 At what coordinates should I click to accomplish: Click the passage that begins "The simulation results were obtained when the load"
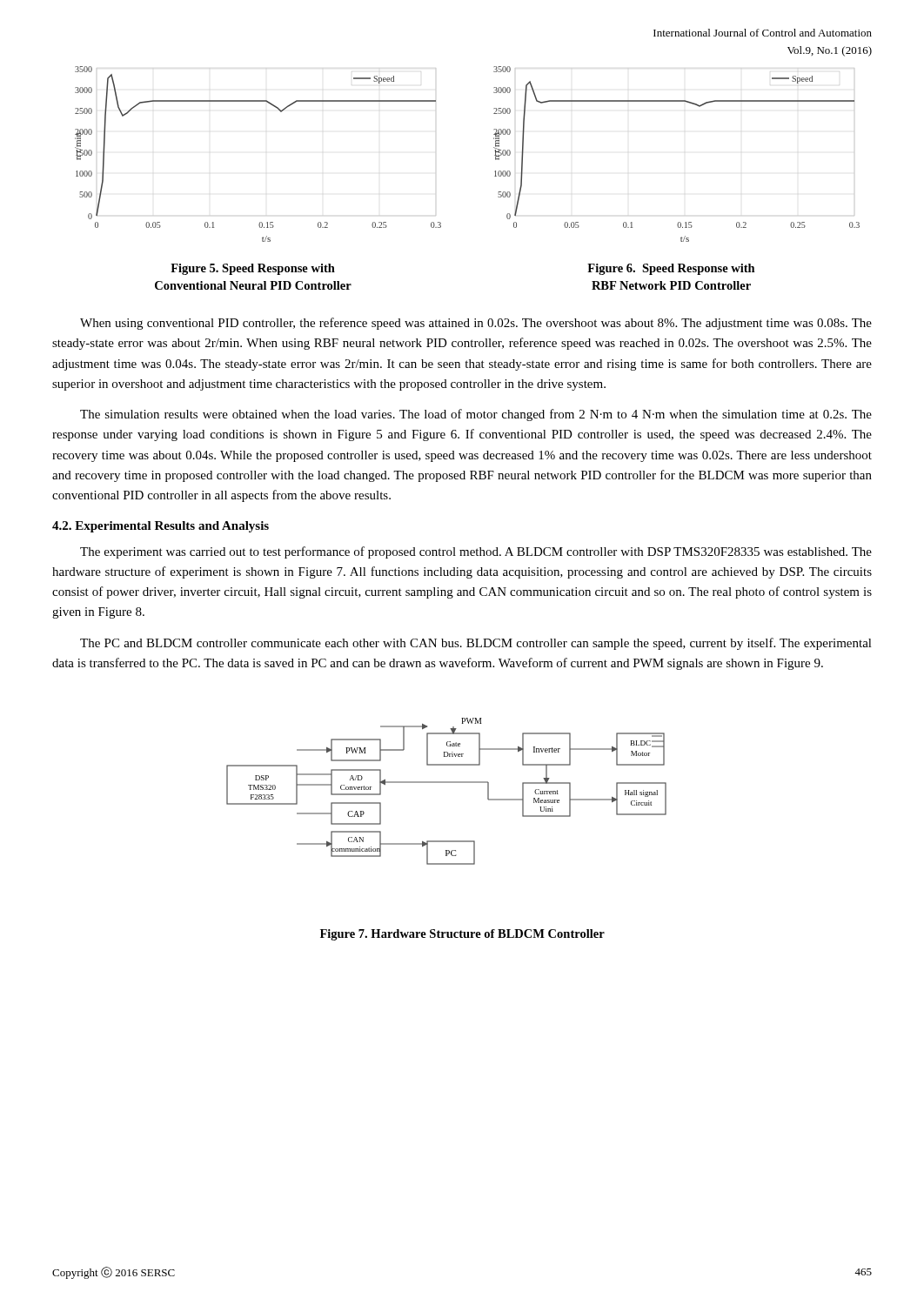pos(462,455)
